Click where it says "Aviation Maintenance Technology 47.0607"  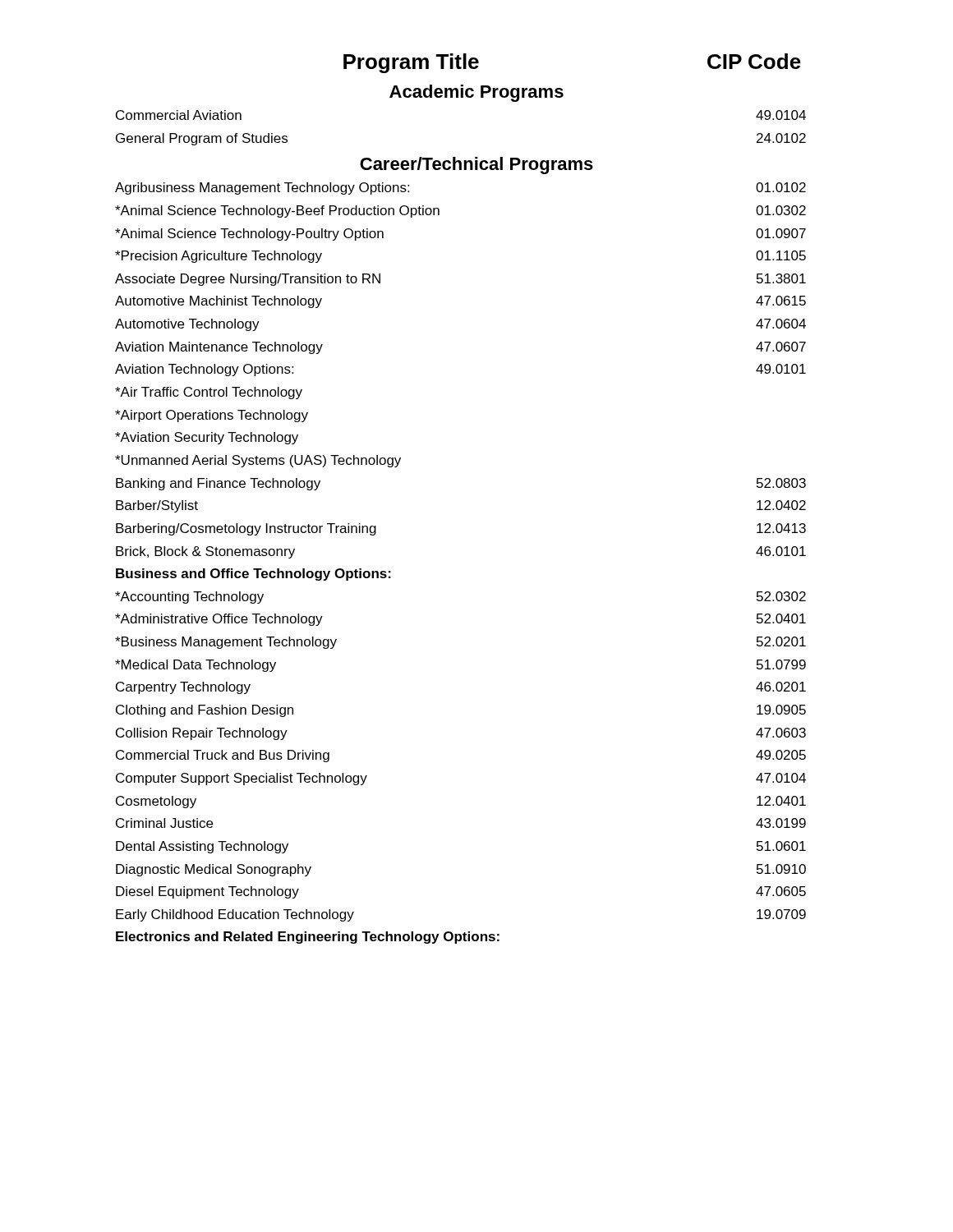point(222,347)
